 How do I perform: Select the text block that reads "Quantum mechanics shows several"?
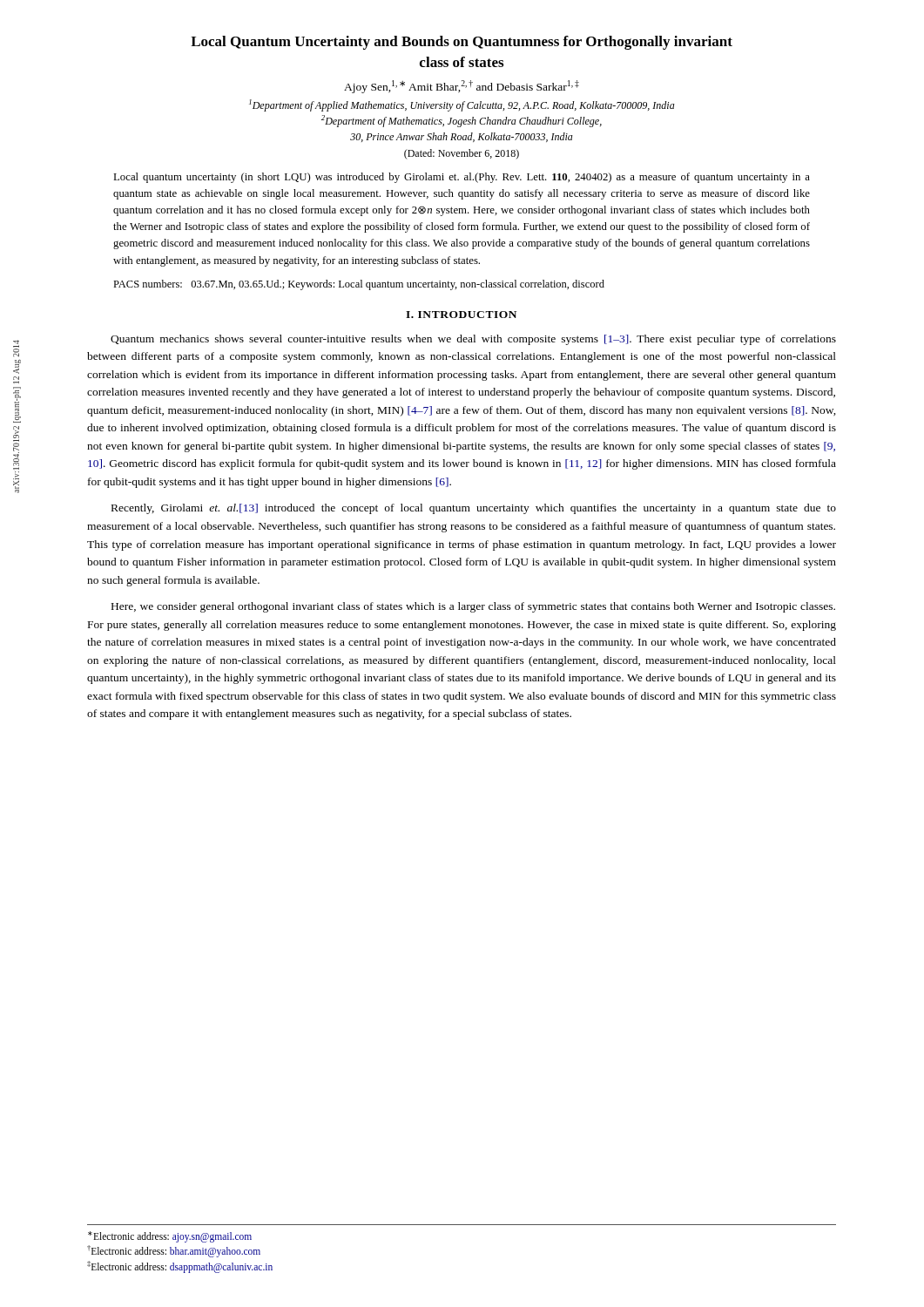tap(462, 410)
